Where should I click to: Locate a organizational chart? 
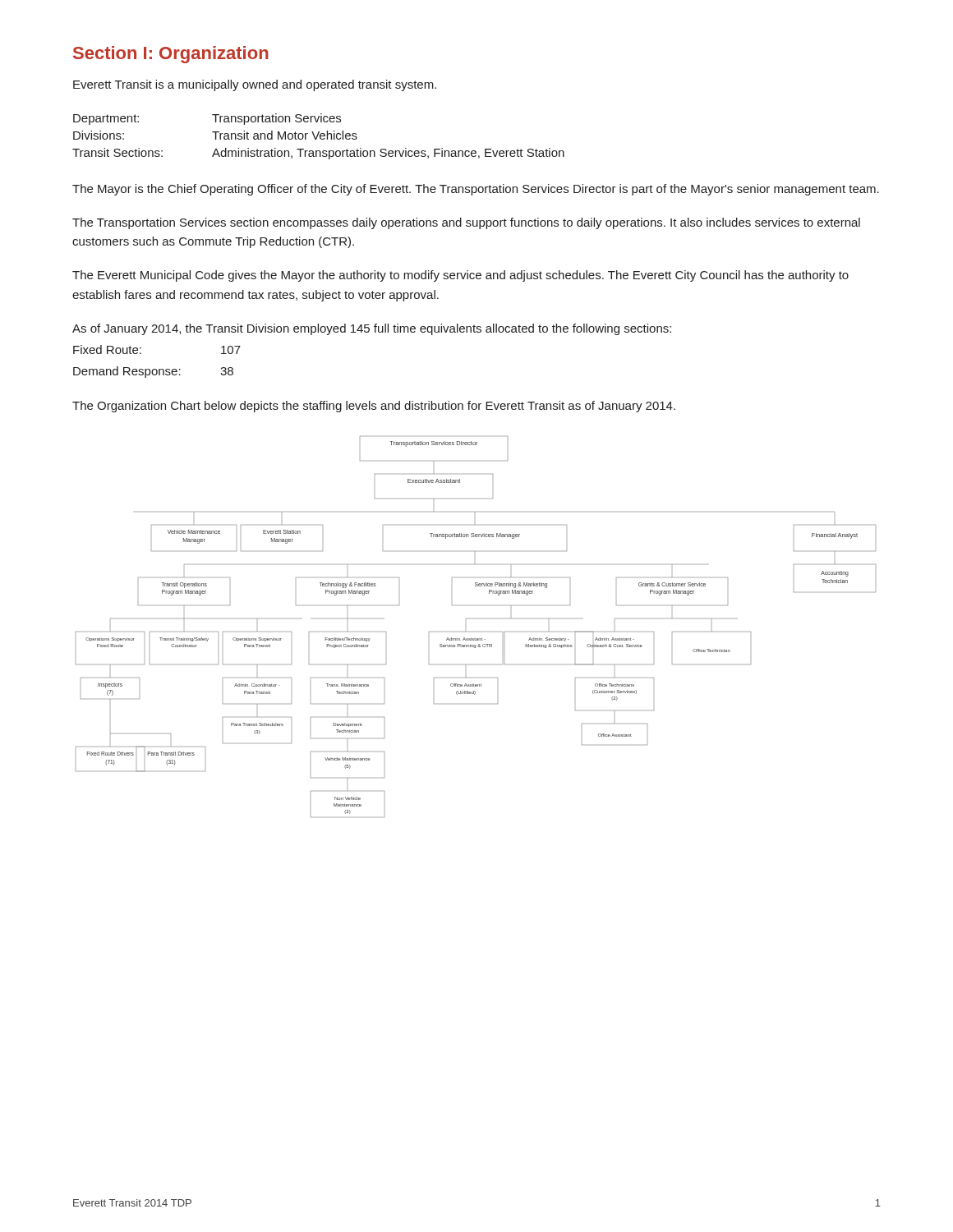click(476, 673)
